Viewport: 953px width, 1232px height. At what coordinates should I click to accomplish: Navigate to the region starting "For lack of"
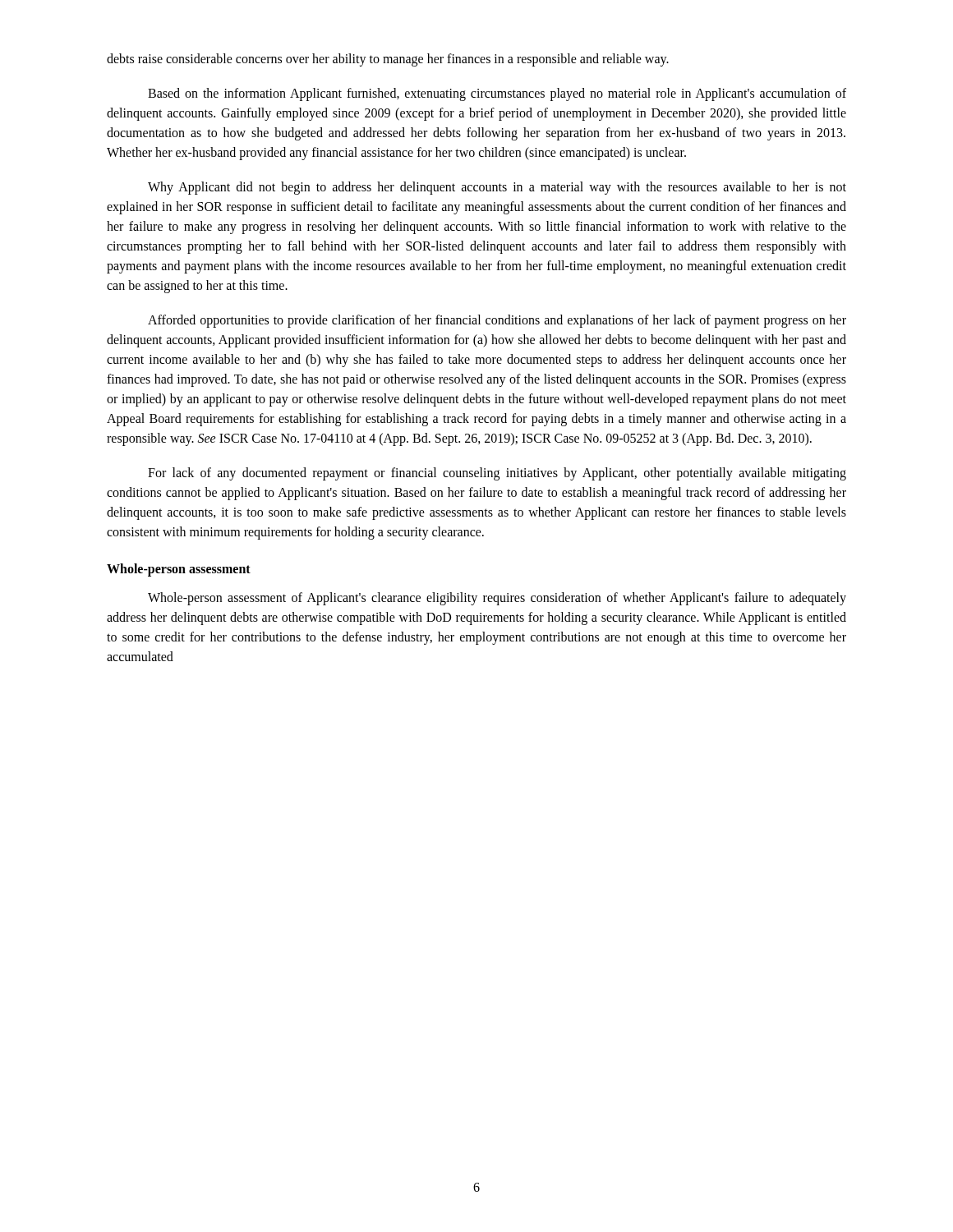[476, 503]
